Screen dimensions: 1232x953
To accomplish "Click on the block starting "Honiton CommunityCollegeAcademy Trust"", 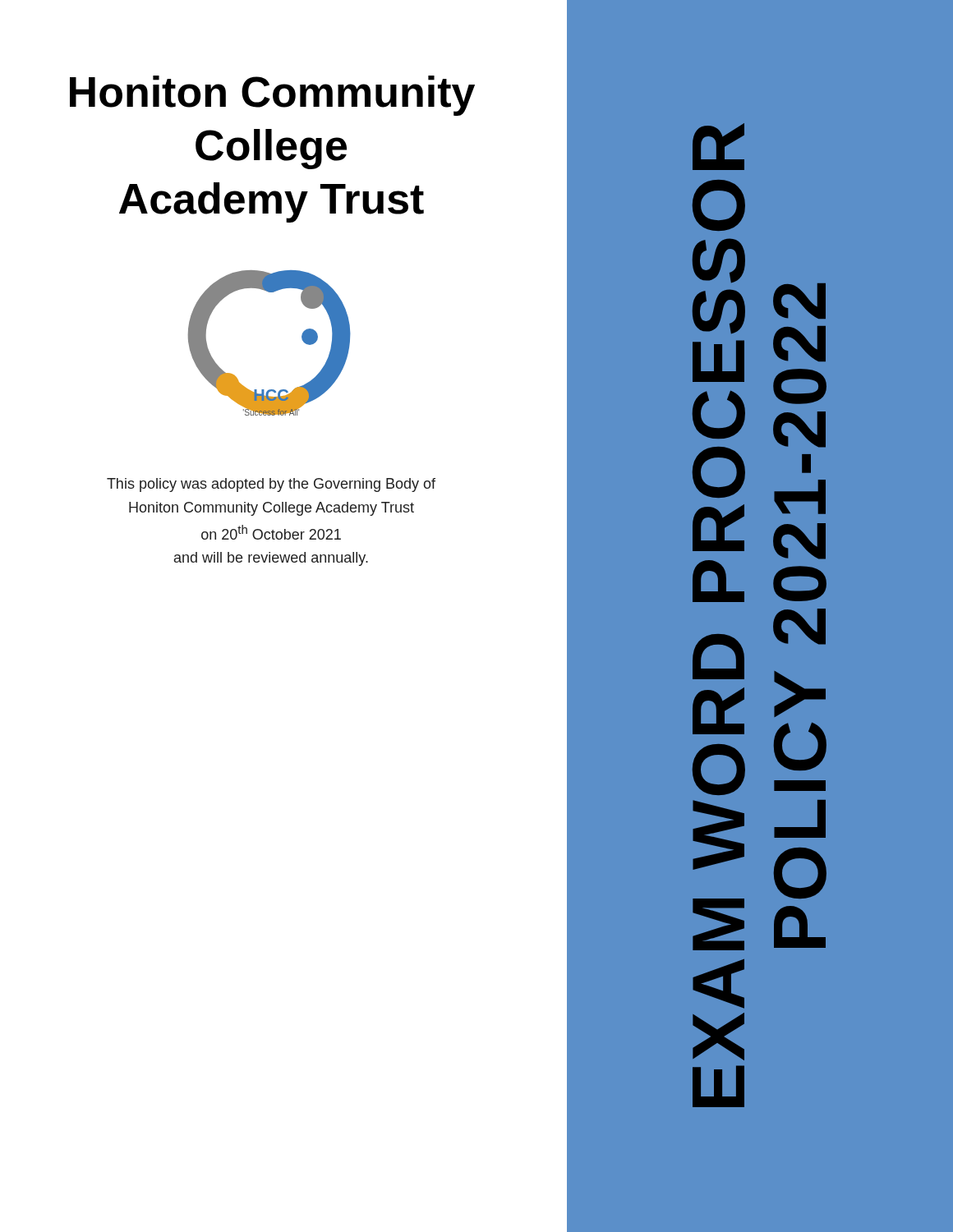I will [271, 146].
